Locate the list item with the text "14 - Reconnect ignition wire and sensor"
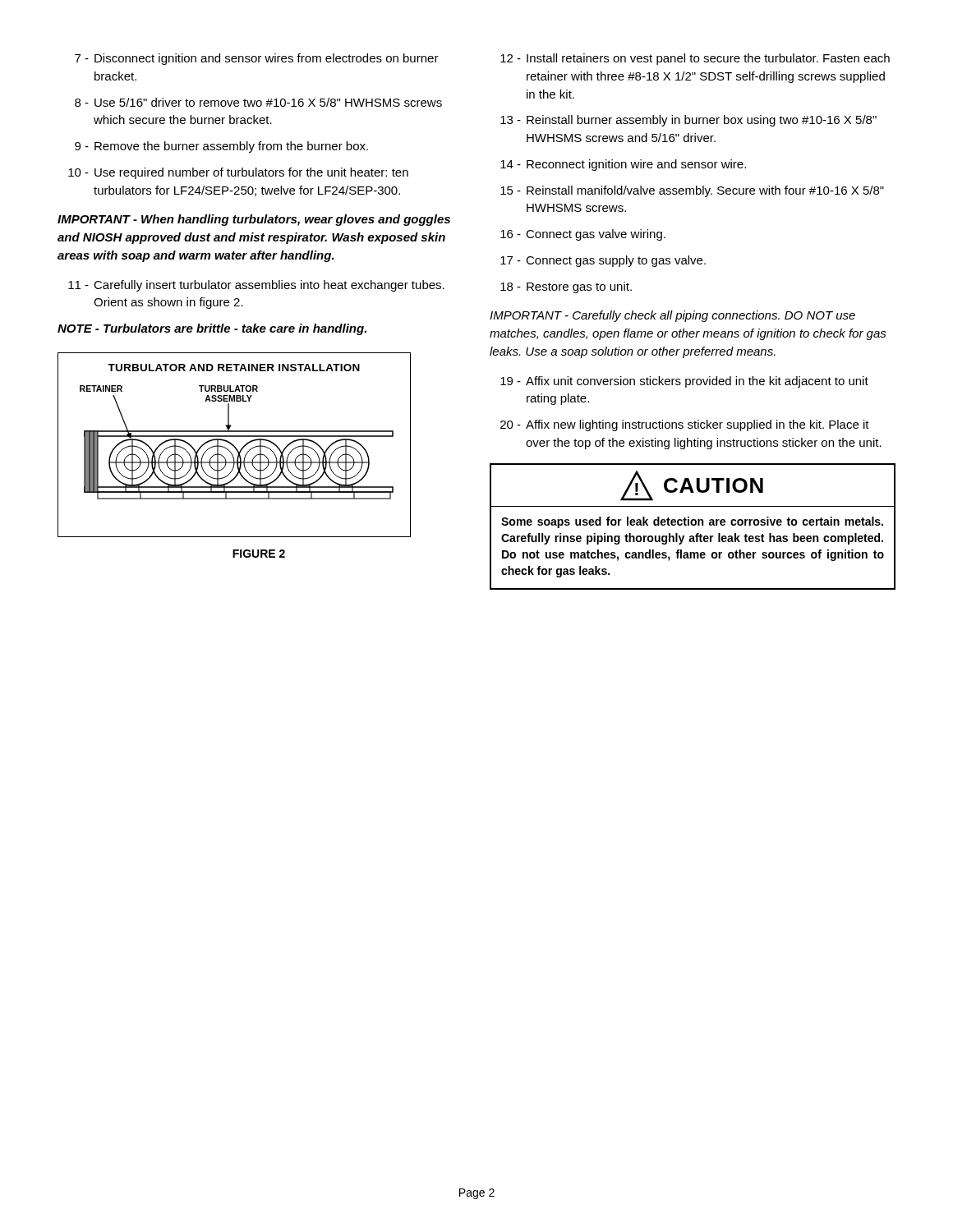This screenshot has width=953, height=1232. [x=693, y=164]
